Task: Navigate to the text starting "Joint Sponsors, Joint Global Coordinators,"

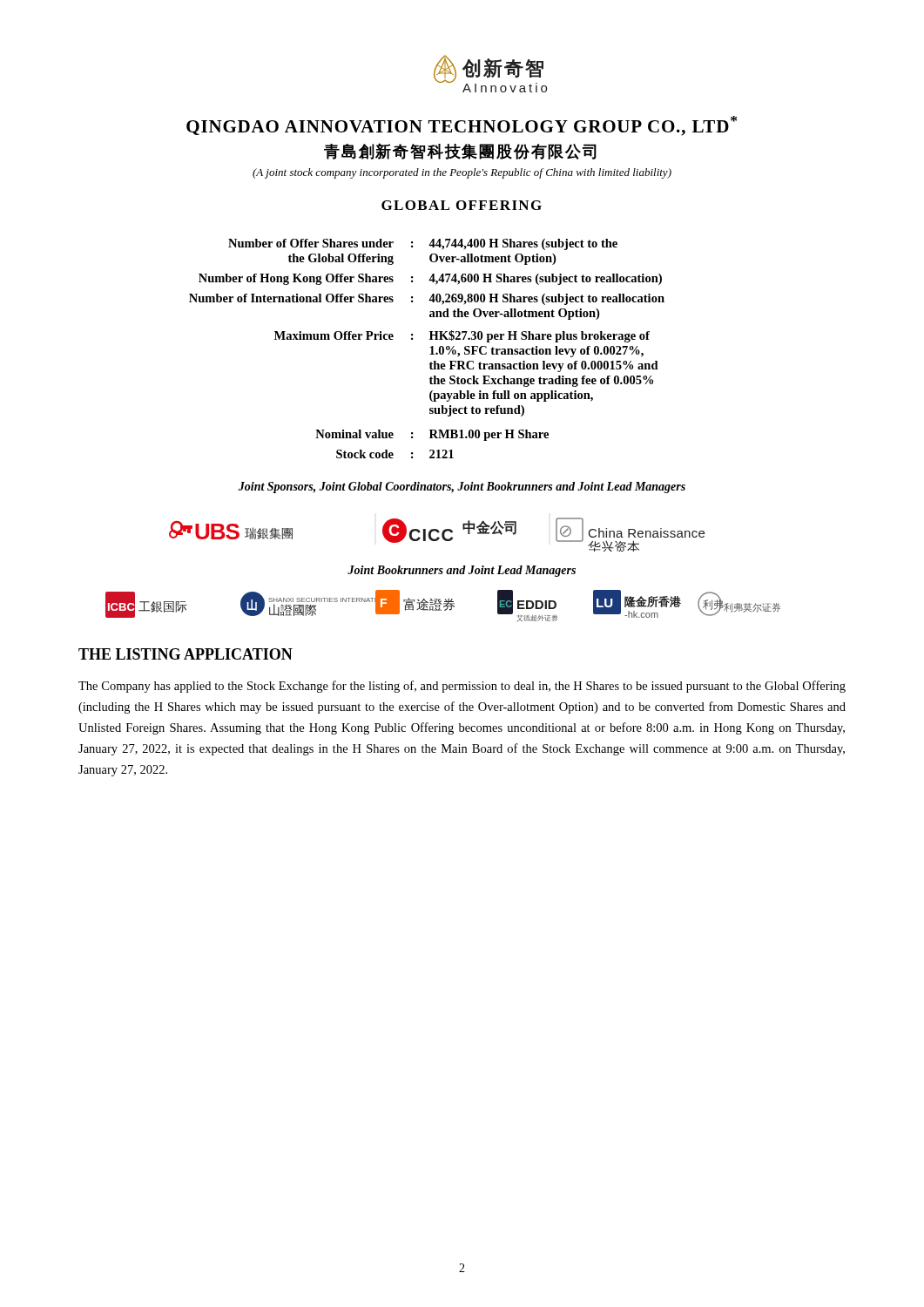Action: pos(462,487)
